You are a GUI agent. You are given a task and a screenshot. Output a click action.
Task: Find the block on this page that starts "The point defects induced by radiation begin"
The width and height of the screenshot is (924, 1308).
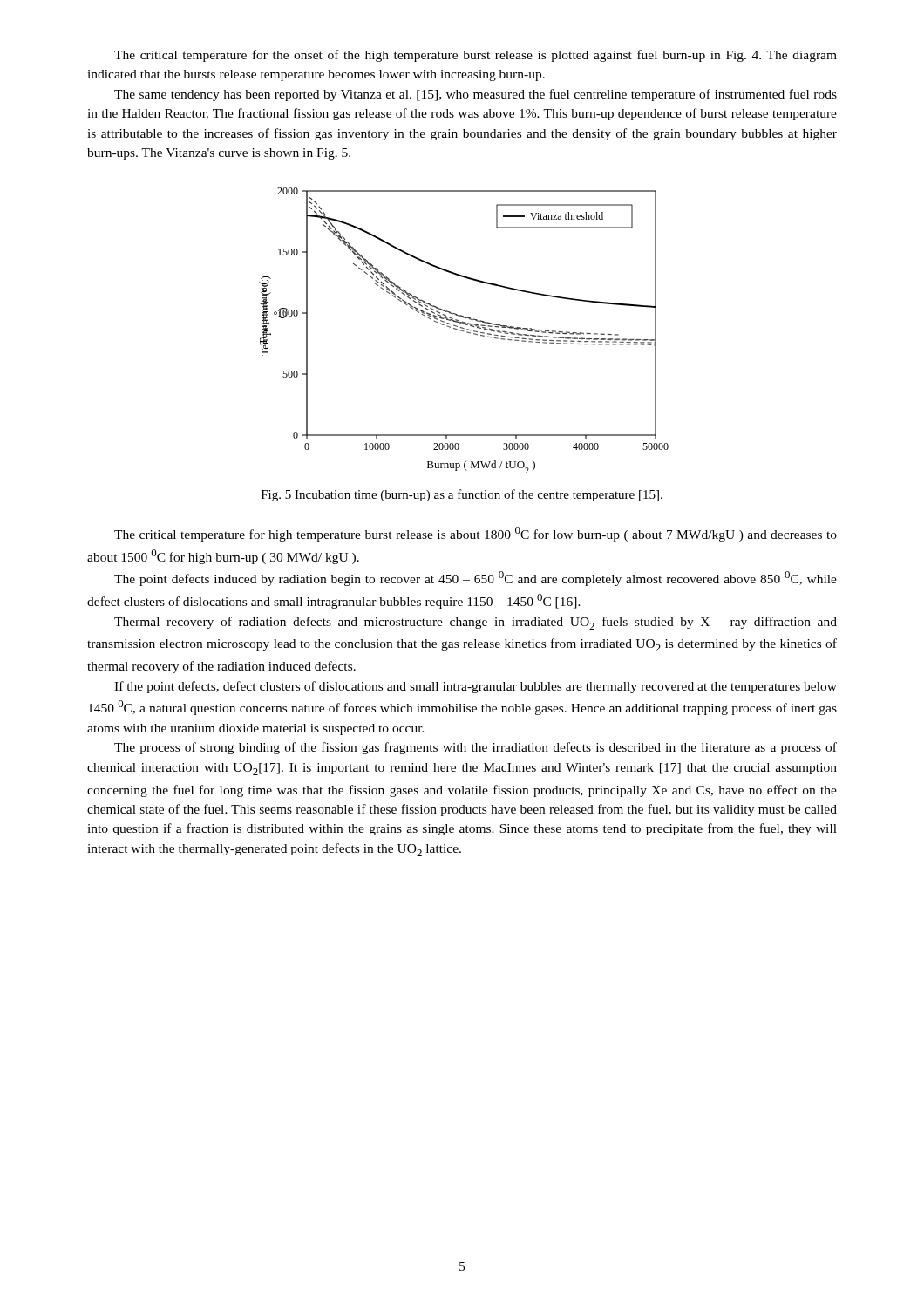pyautogui.click(x=462, y=588)
